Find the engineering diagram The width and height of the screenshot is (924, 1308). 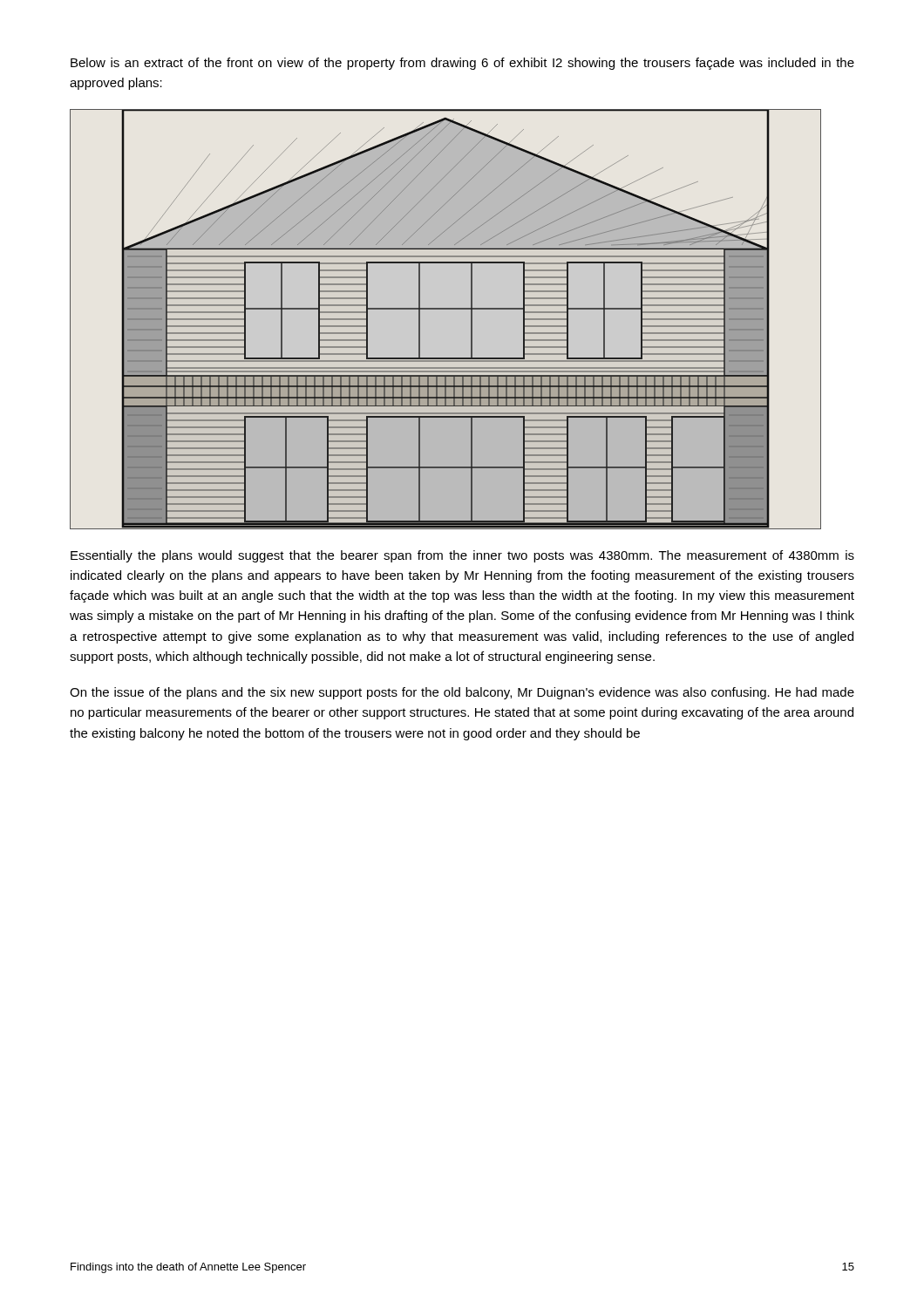pos(445,319)
